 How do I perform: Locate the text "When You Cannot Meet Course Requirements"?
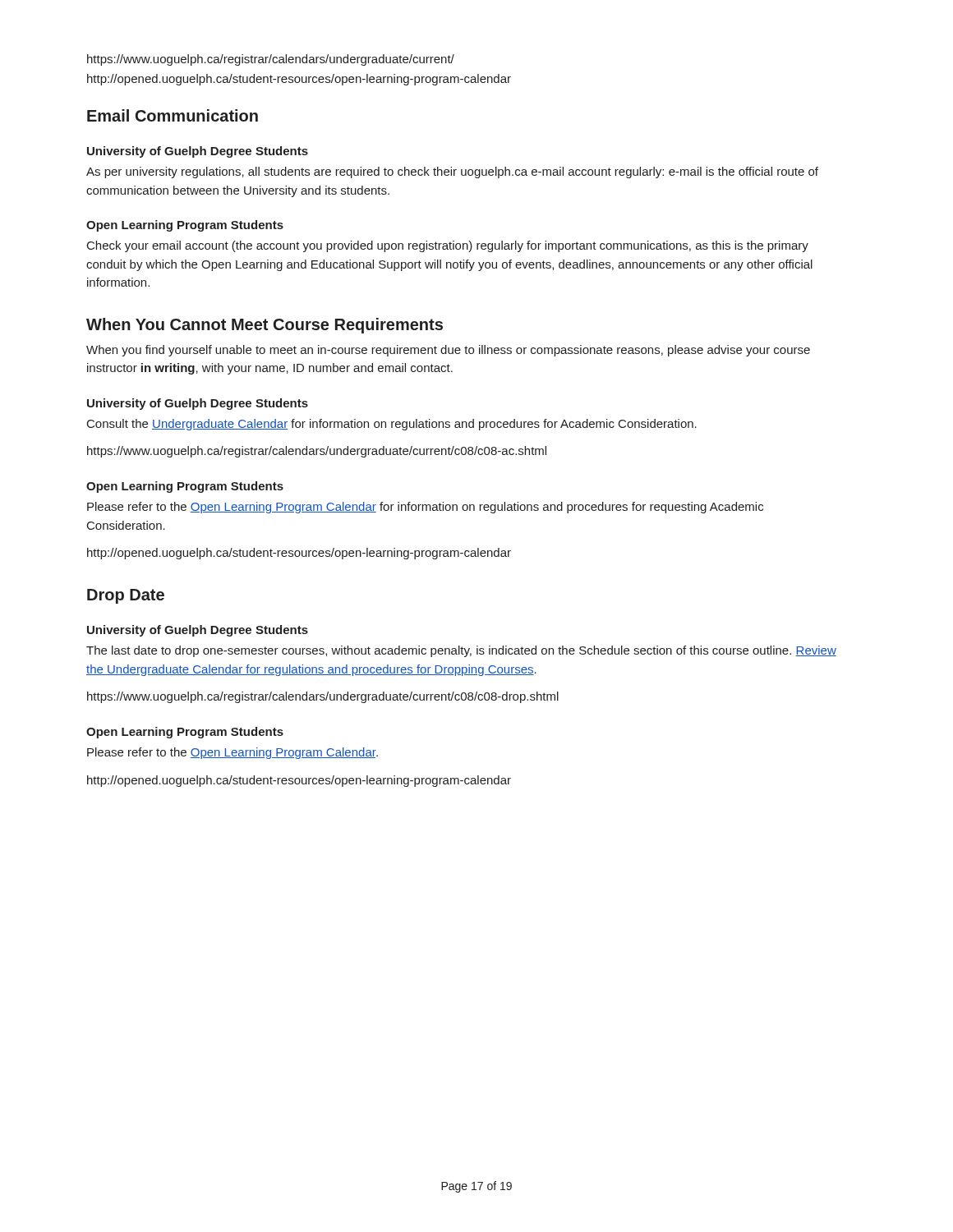[265, 324]
